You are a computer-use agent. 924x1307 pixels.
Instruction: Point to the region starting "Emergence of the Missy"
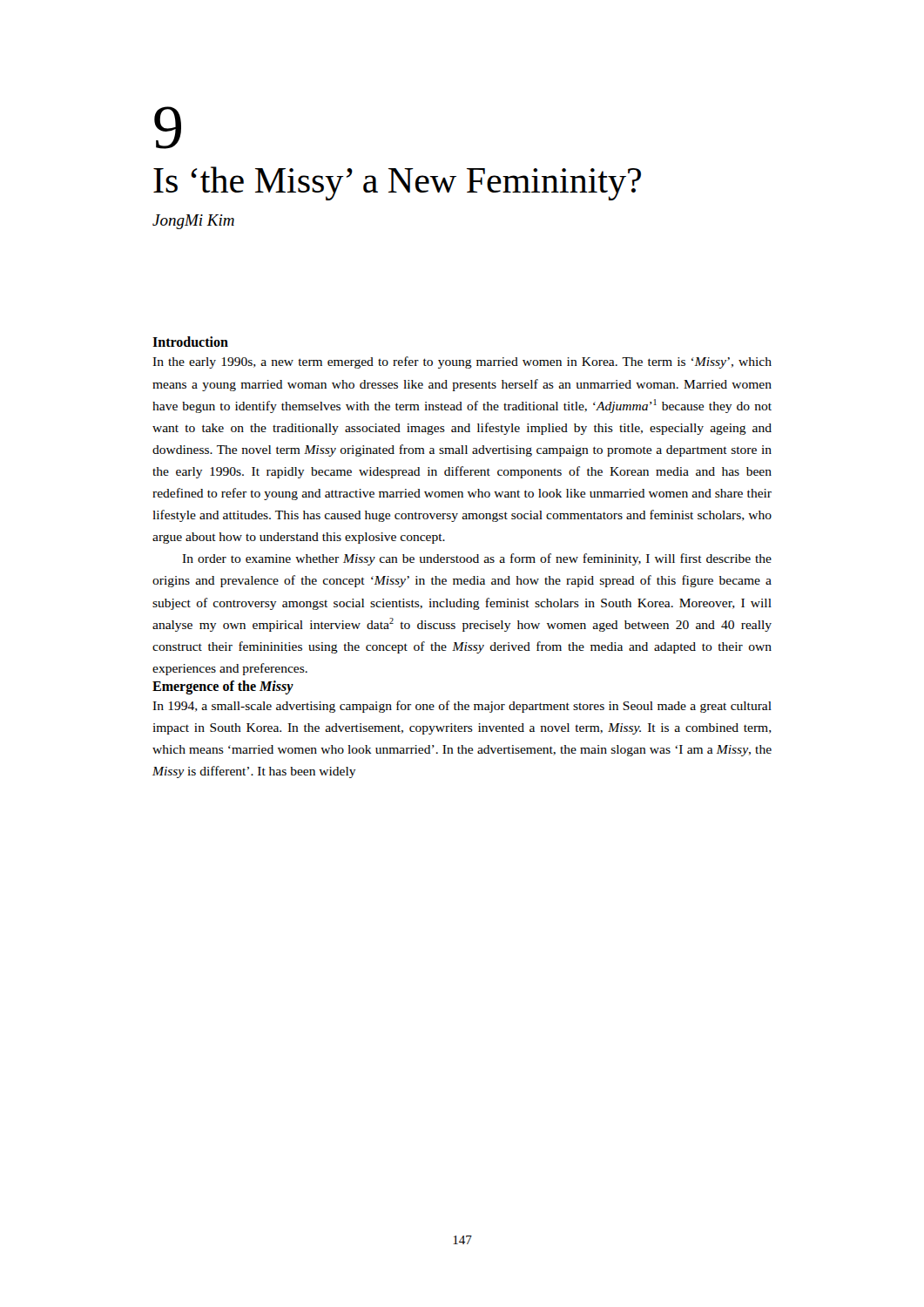[x=223, y=686]
